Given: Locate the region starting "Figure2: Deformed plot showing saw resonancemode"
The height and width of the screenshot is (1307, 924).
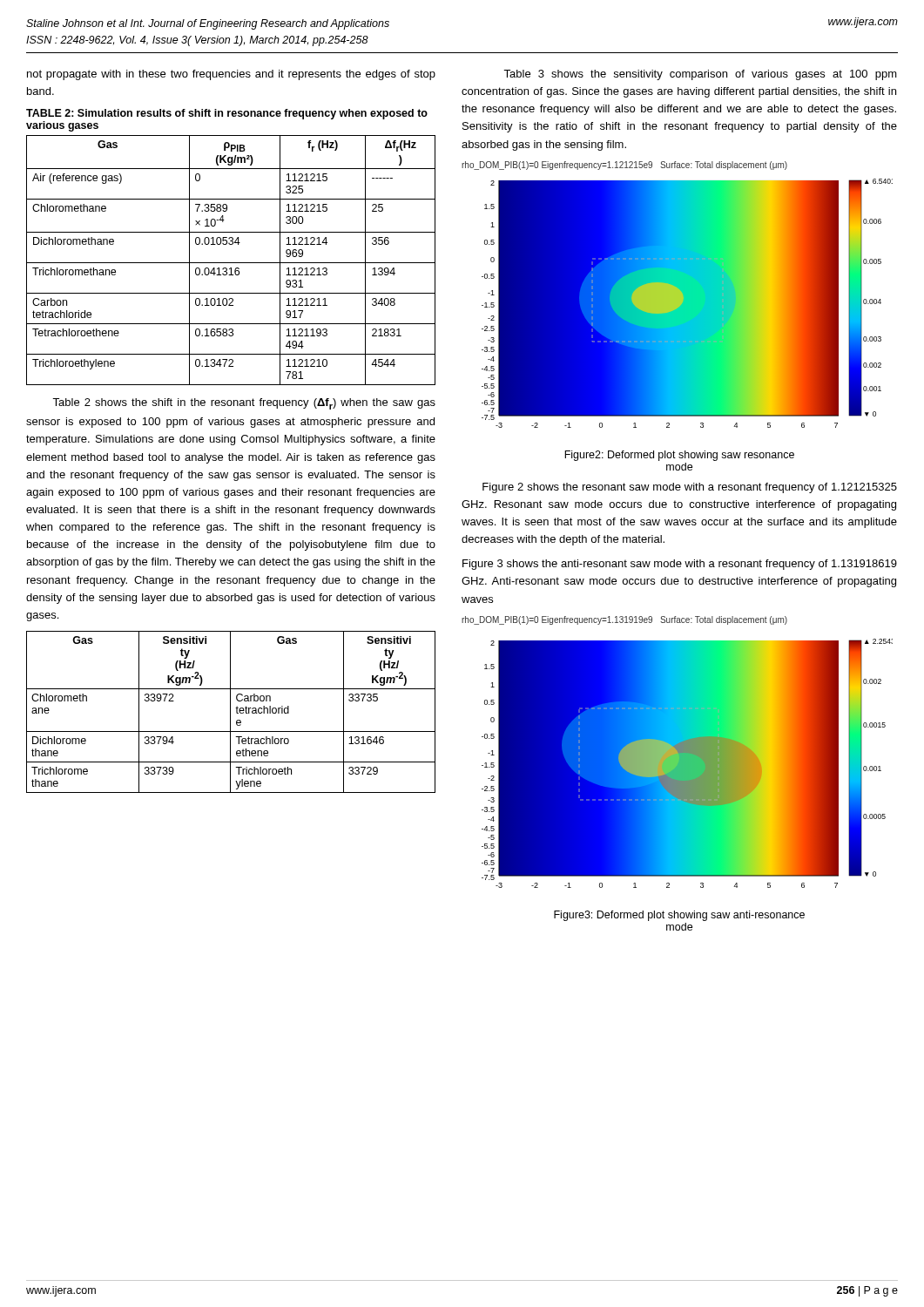Looking at the screenshot, I should tap(679, 461).
